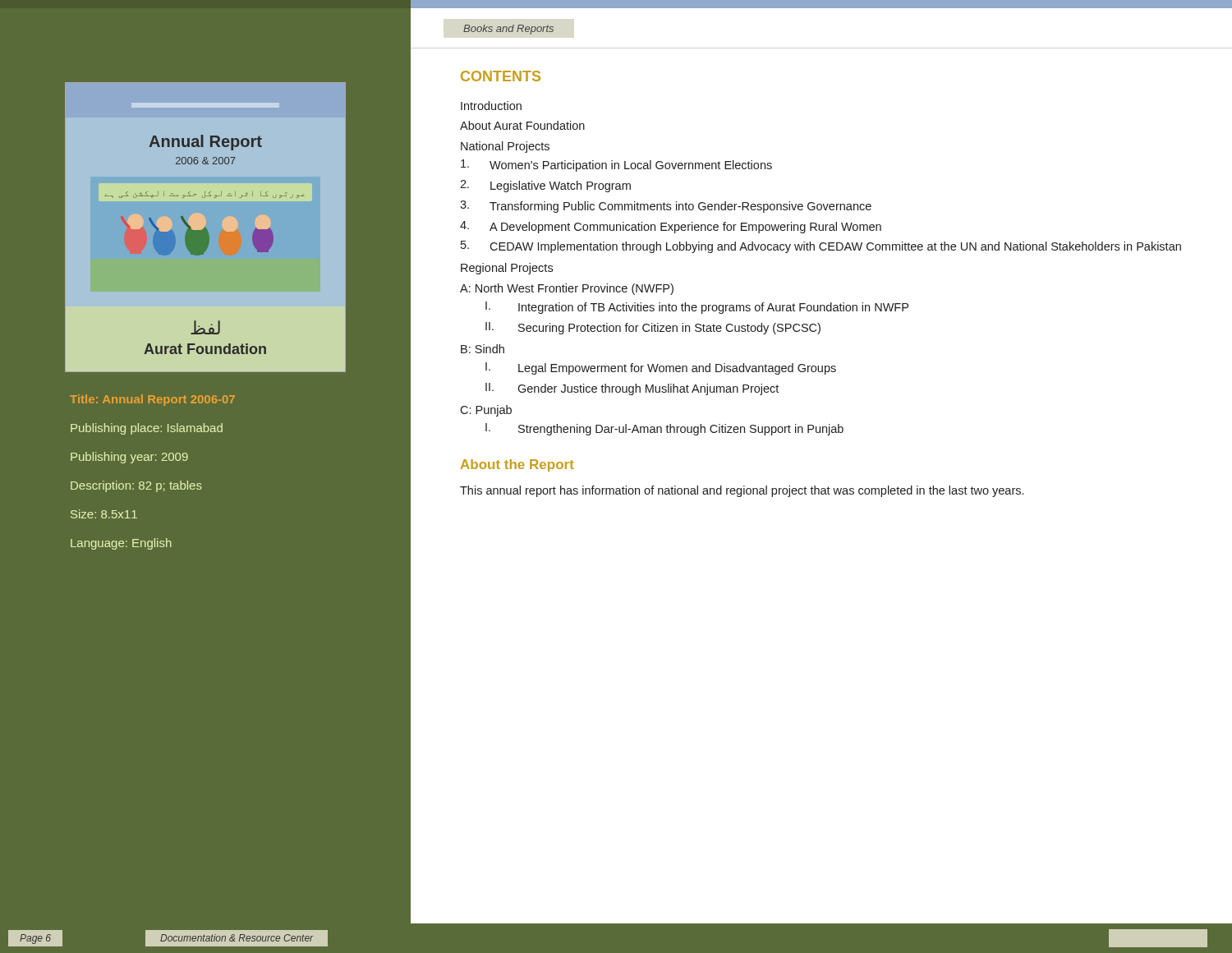Navigate to the region starting "C: Punjab"

(x=486, y=410)
